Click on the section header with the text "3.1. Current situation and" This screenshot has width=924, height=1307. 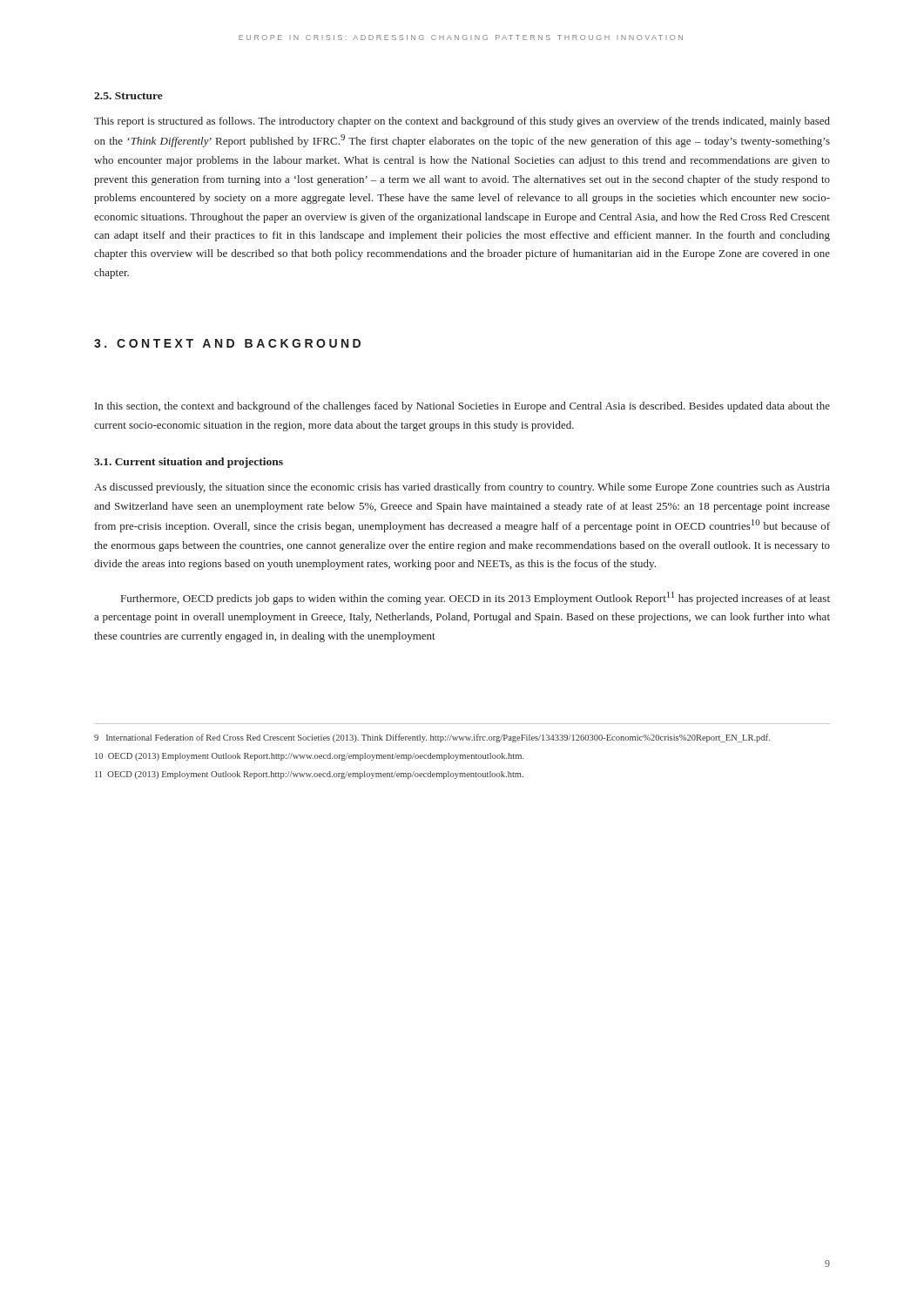(189, 462)
